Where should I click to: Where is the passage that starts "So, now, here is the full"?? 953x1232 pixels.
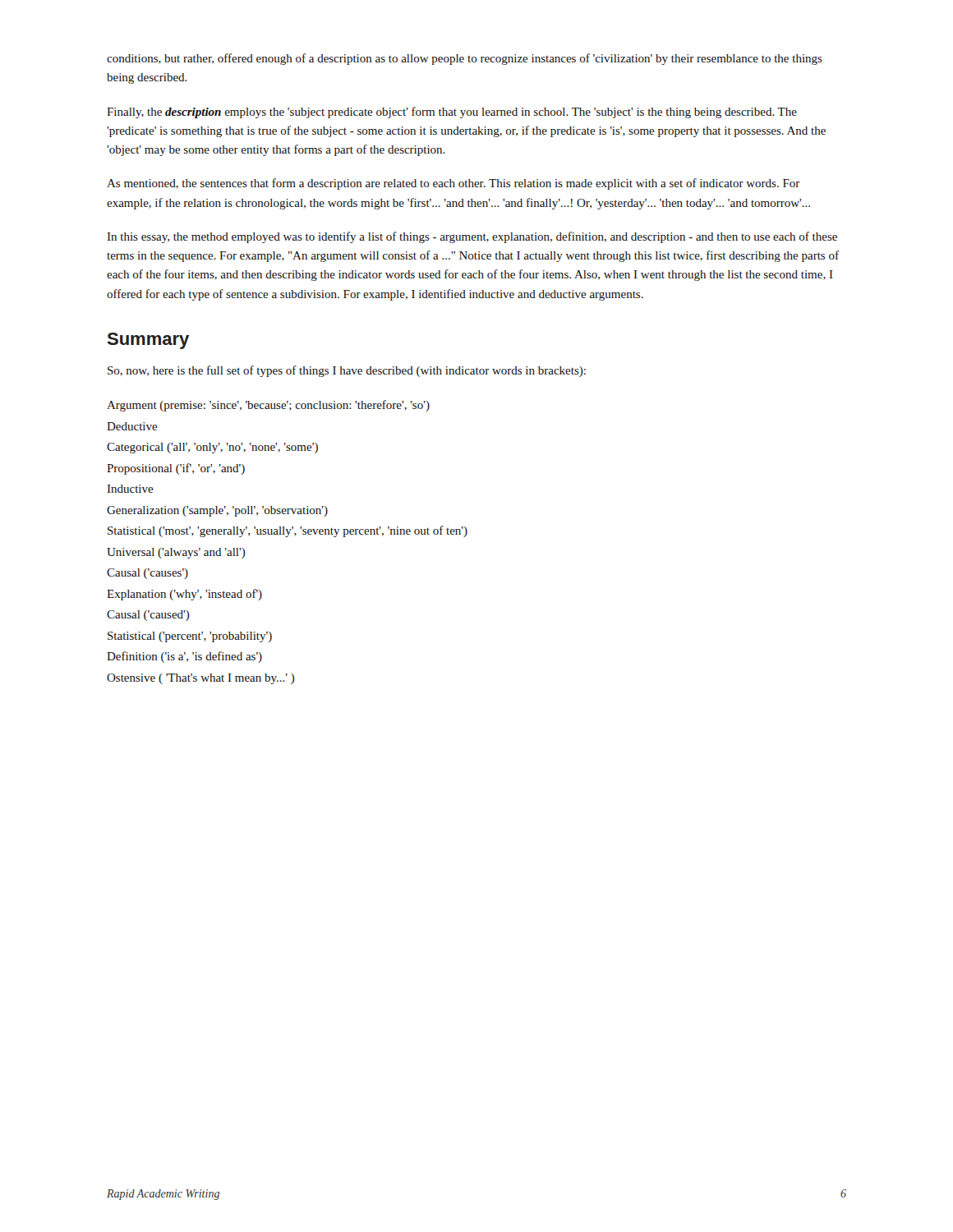tap(347, 370)
